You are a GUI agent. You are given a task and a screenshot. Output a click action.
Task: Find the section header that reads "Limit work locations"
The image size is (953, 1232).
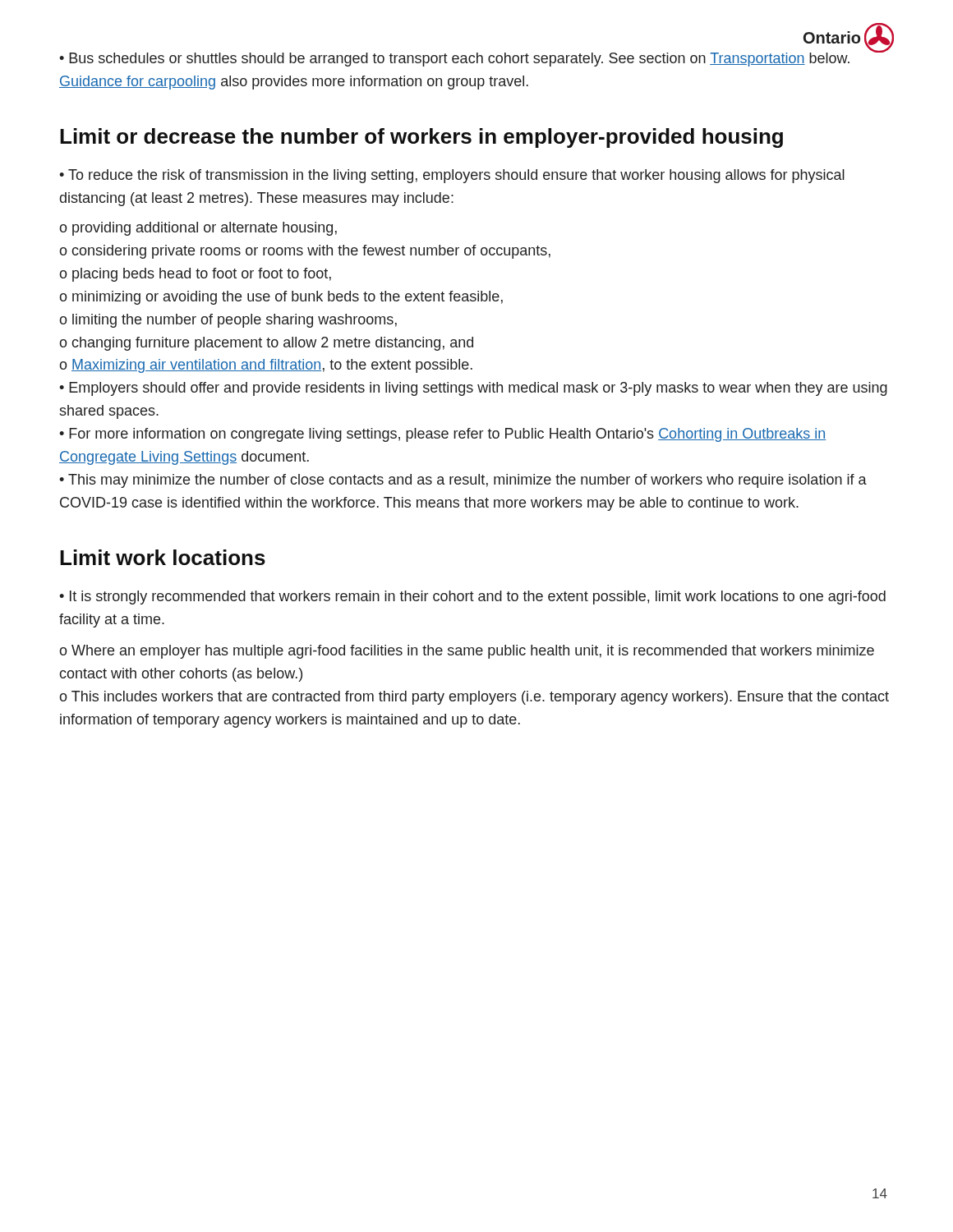[162, 557]
